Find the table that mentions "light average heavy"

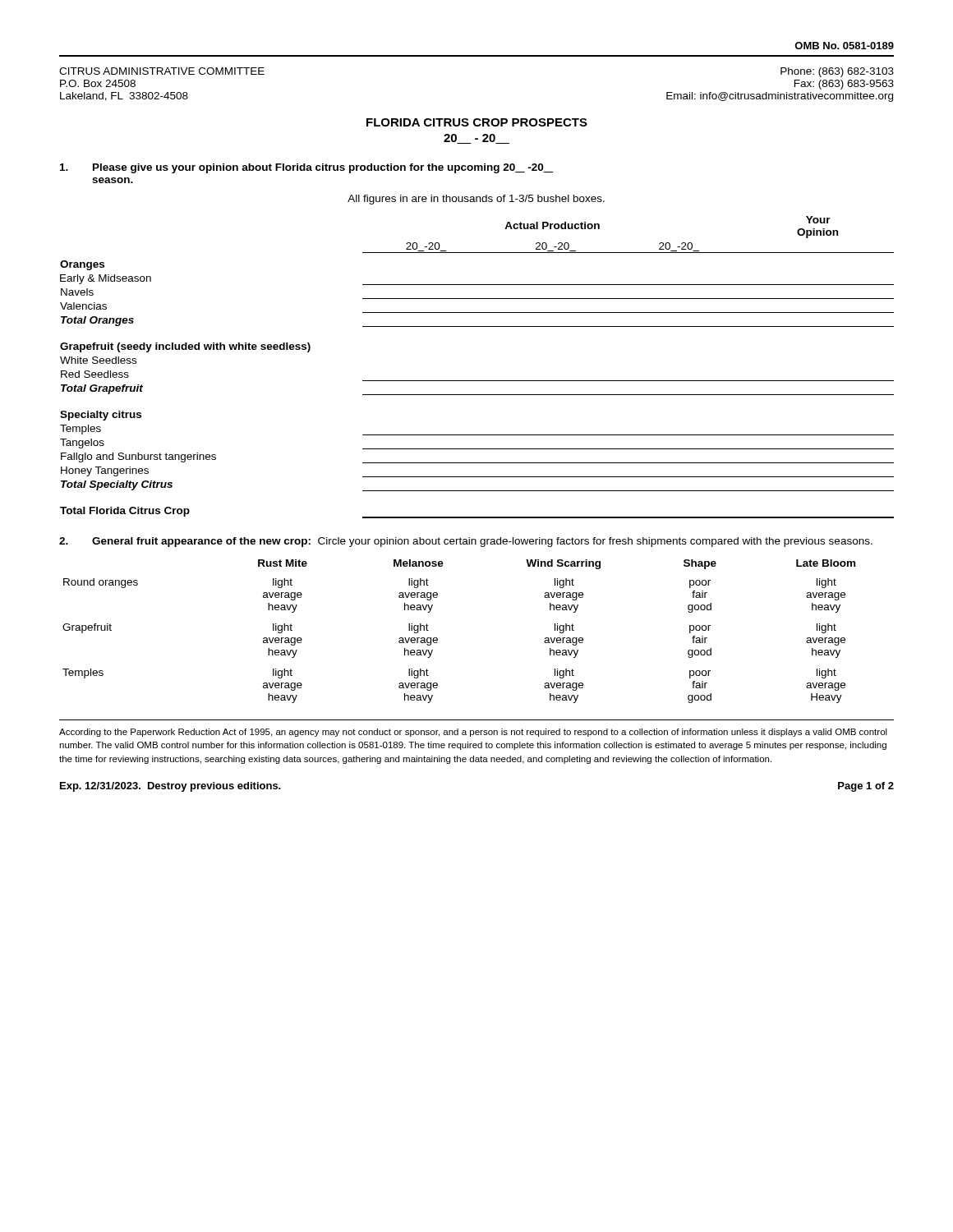476,630
